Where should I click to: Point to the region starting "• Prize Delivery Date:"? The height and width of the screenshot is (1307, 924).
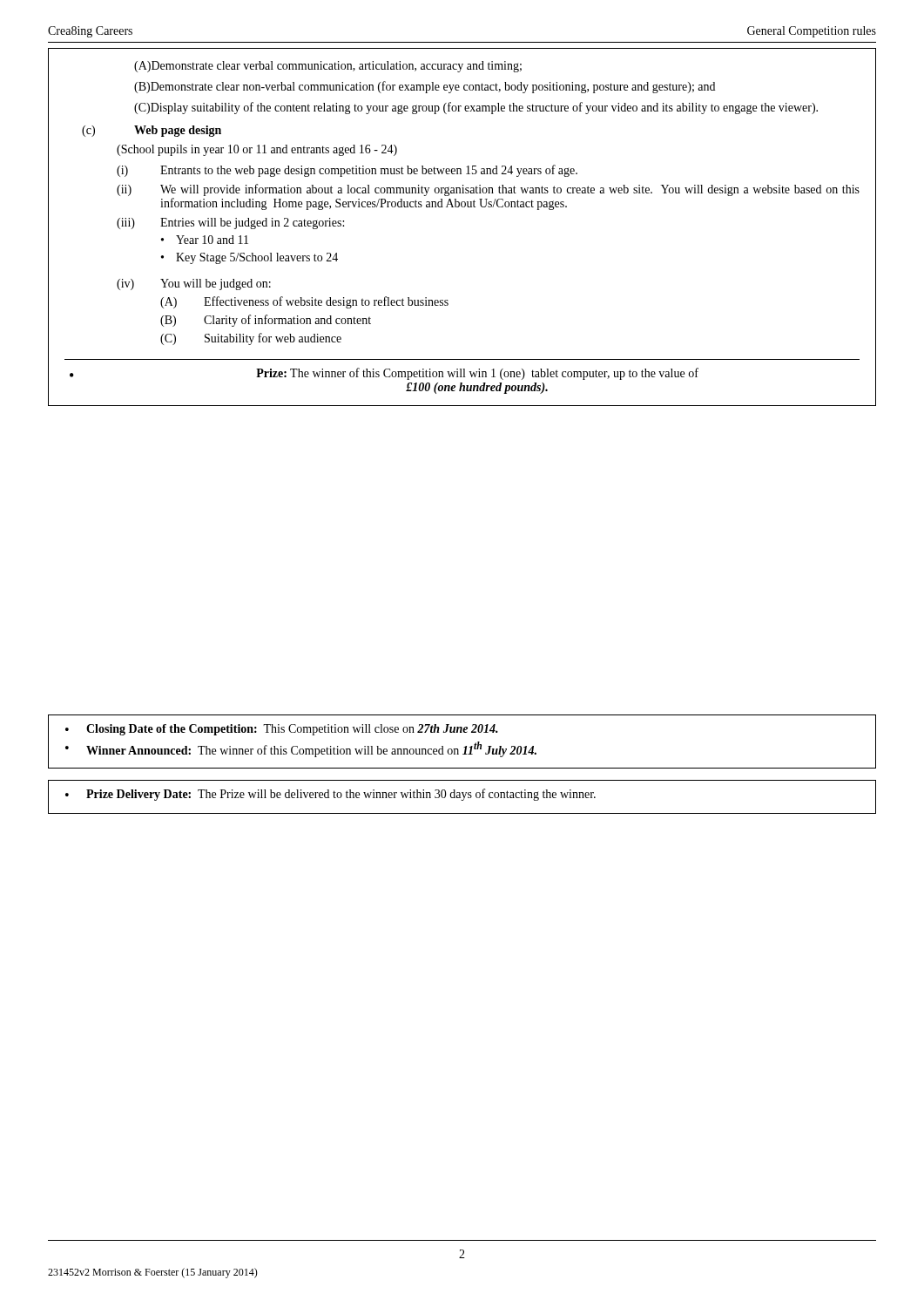[462, 796]
